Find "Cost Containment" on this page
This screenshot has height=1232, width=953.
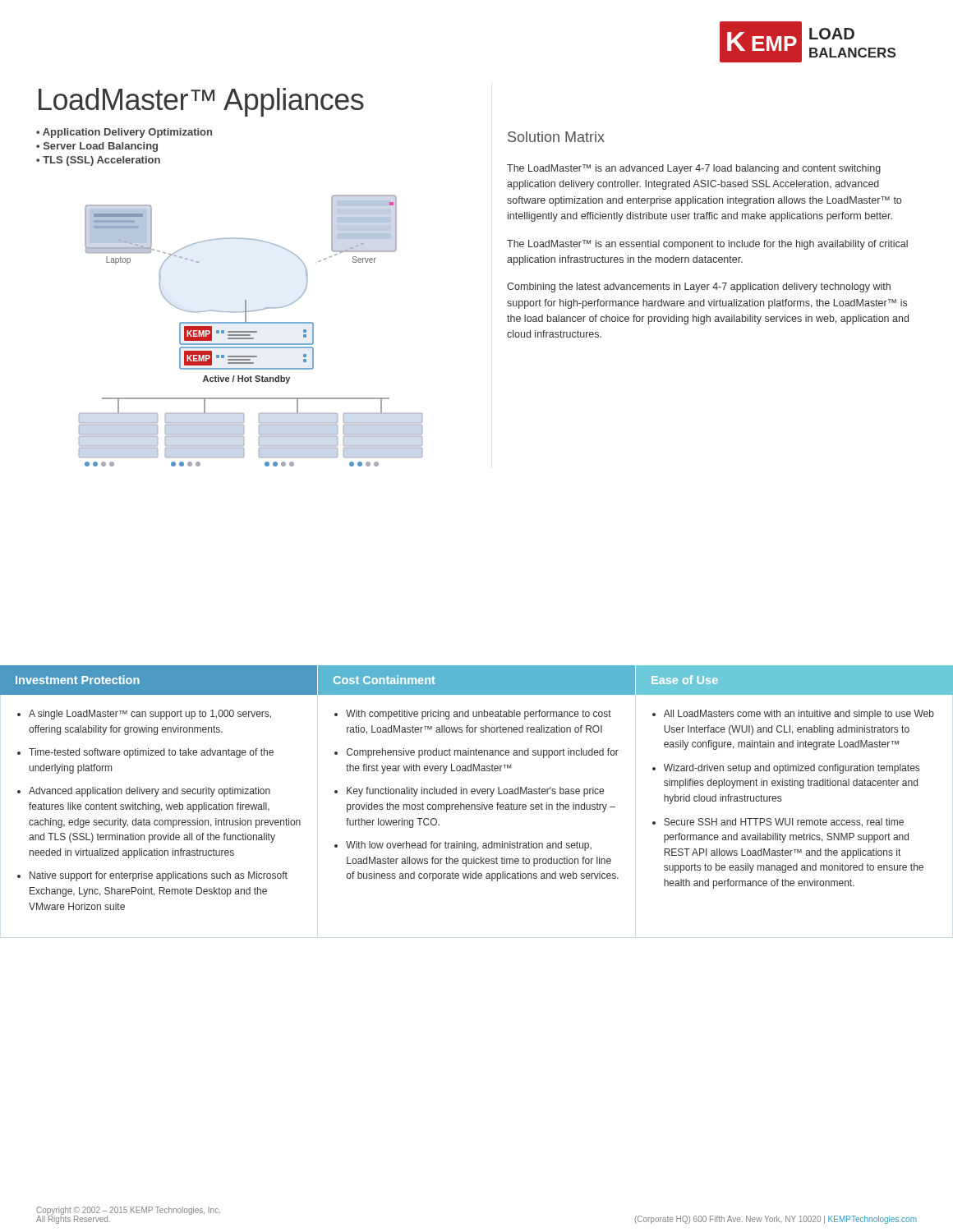coord(384,680)
